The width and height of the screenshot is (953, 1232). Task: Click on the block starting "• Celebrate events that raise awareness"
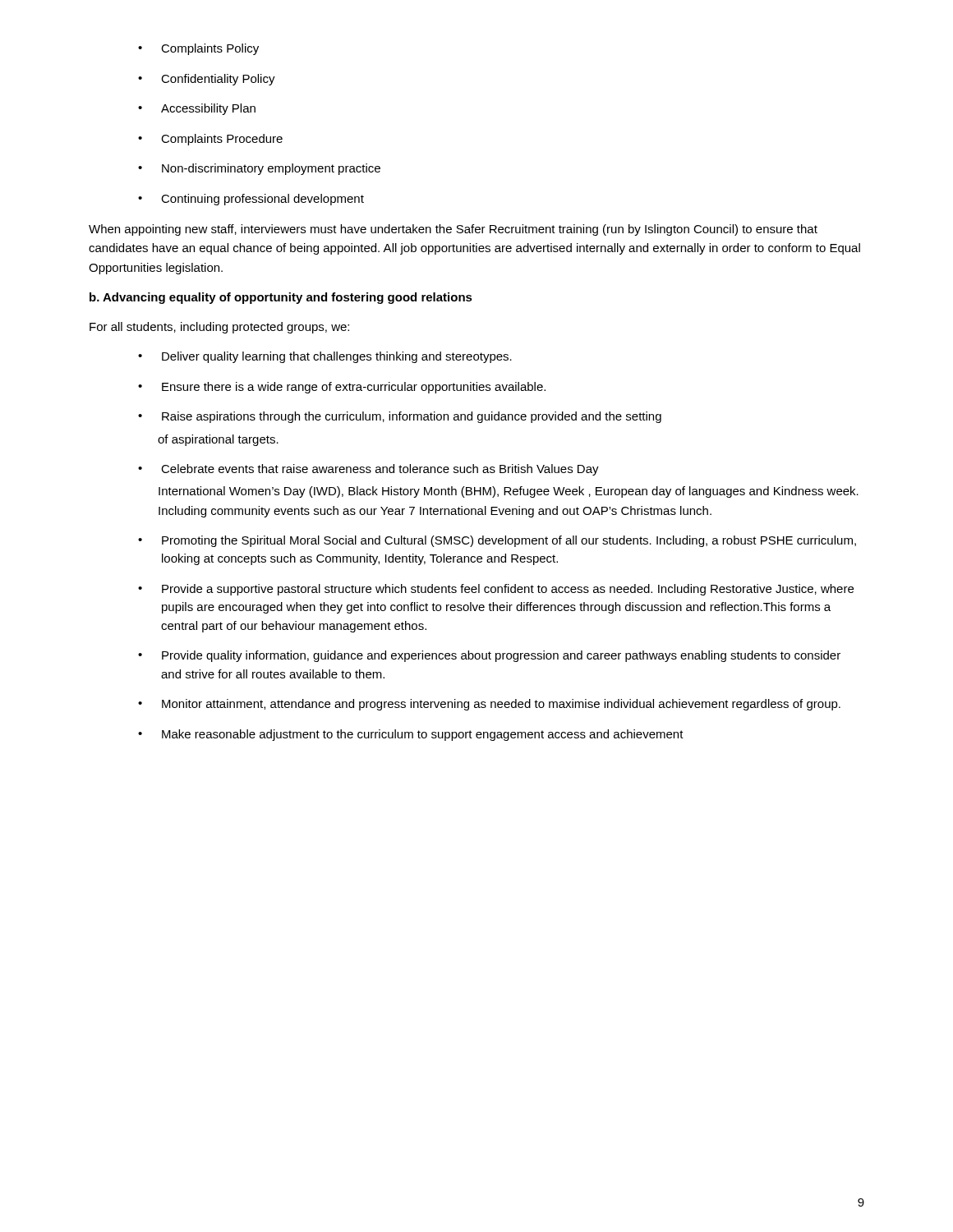(x=368, y=469)
